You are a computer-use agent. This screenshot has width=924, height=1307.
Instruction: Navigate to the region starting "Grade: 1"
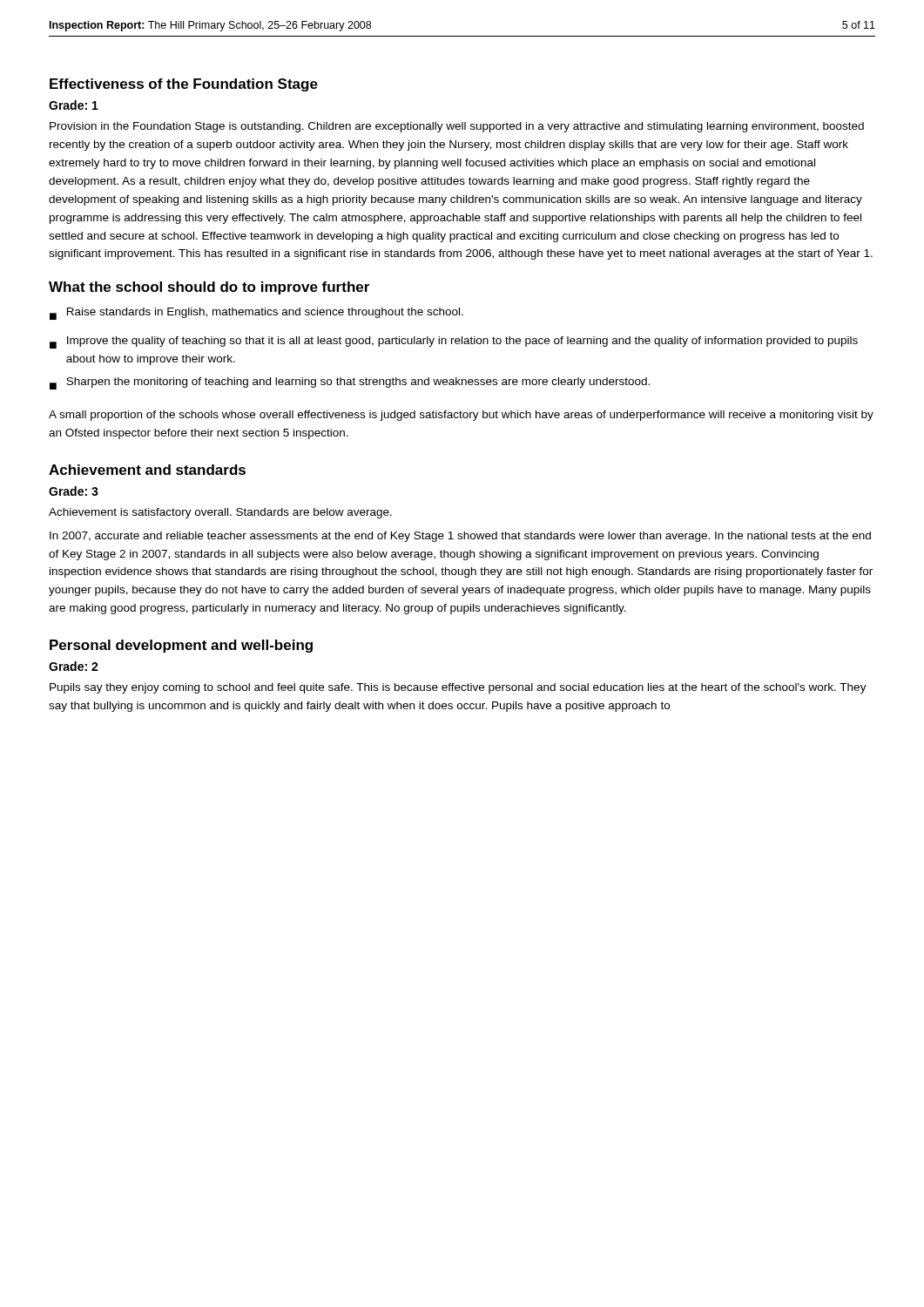74,105
